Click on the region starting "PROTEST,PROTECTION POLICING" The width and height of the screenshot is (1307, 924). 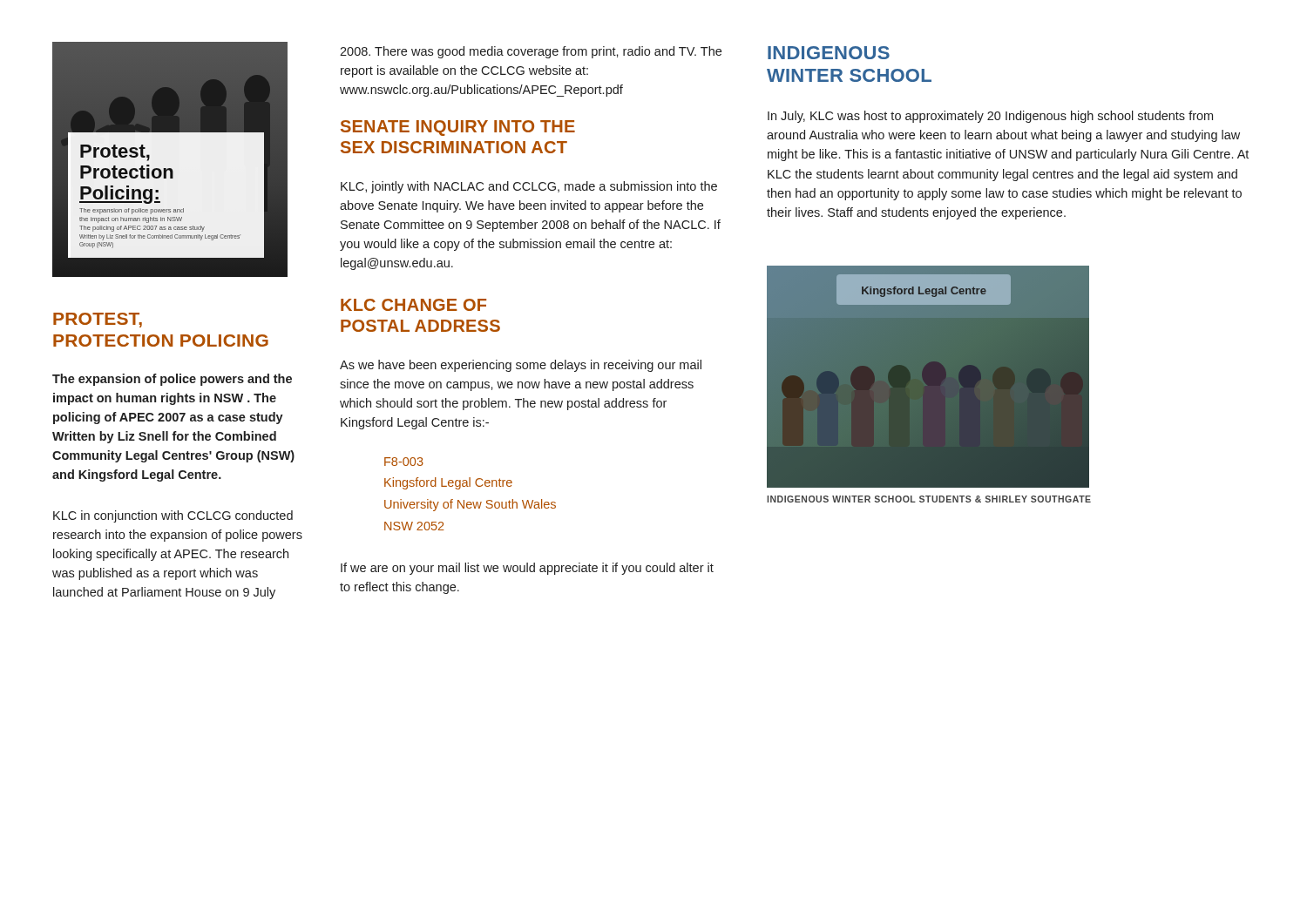pyautogui.click(x=179, y=330)
